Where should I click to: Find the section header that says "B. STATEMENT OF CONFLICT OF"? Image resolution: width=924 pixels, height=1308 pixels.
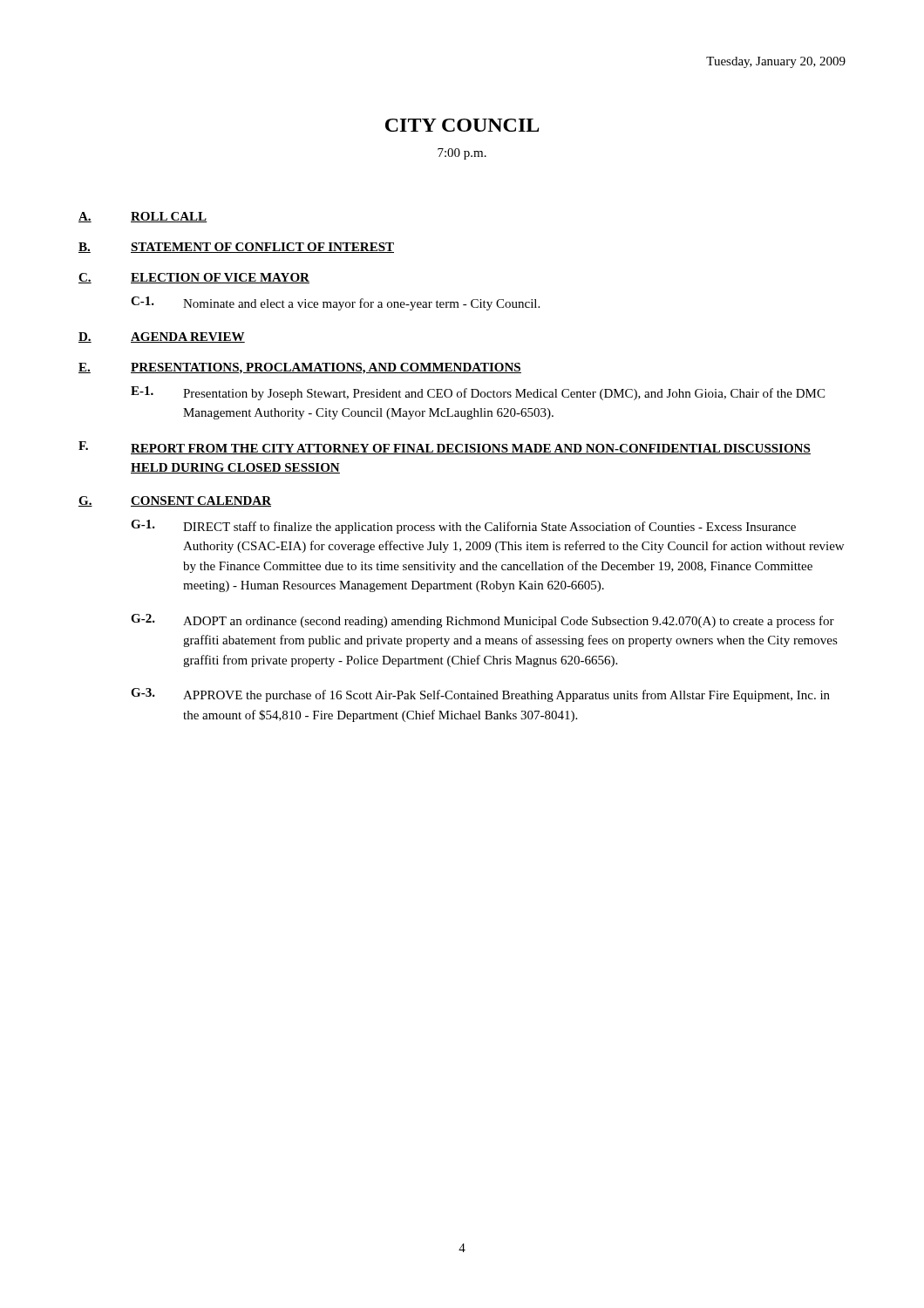click(x=236, y=247)
